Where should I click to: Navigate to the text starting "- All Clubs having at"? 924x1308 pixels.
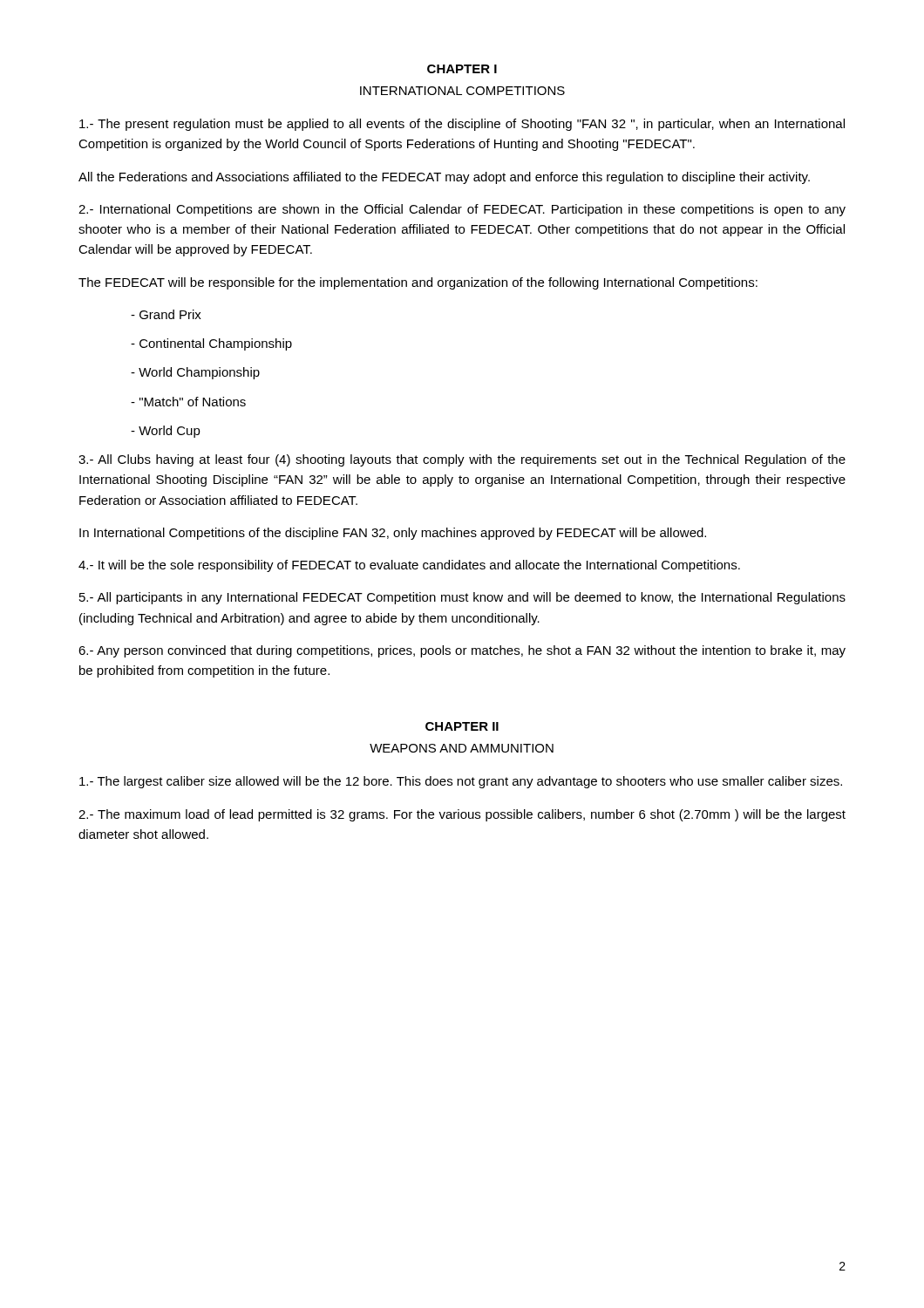[462, 479]
